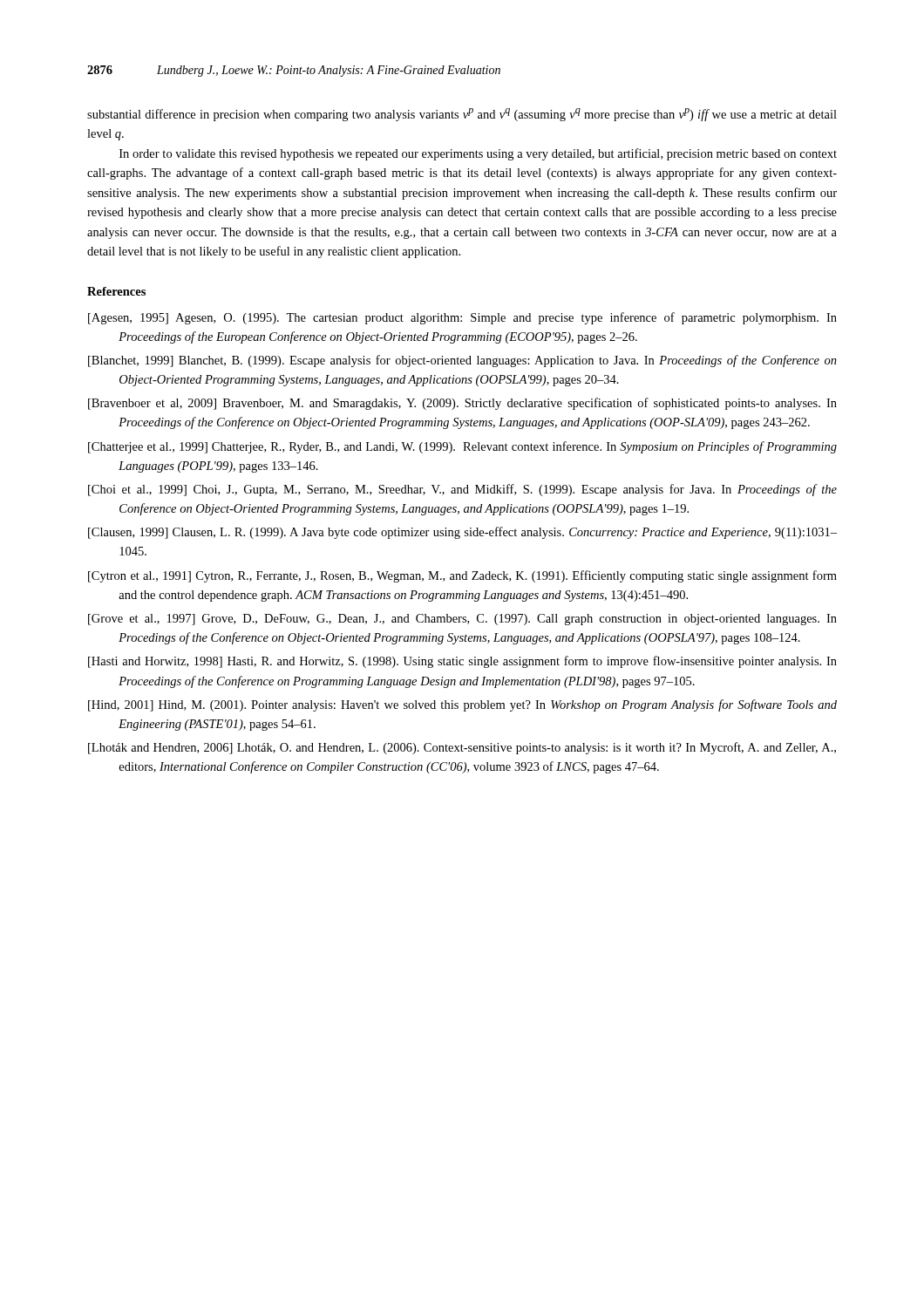Screen dimensions: 1308x924
Task: Navigate to the text starting "[Chatterjee et al., 1999]"
Action: coord(462,456)
